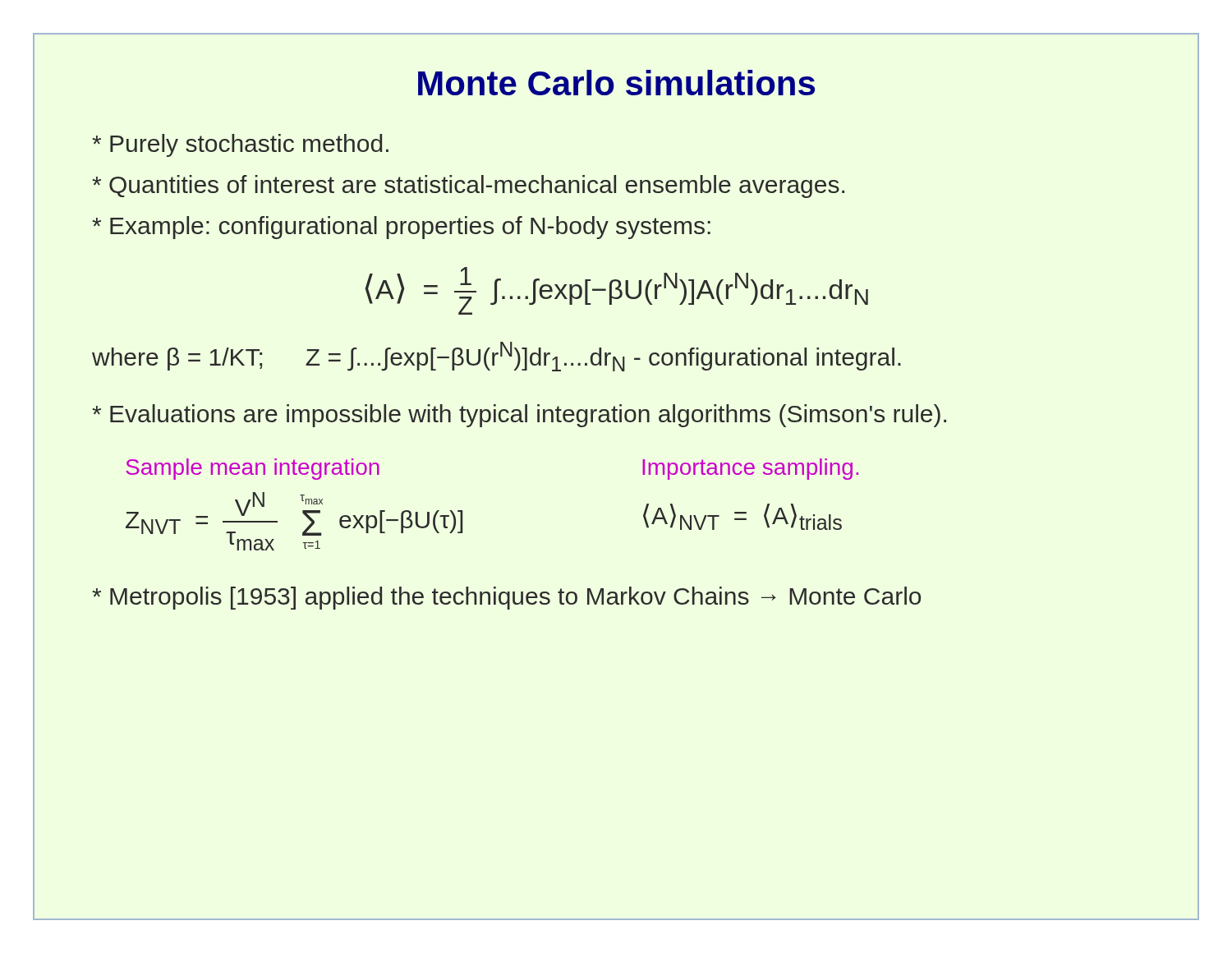This screenshot has height=953, width=1232.
Task: Locate the text "Importance sampling."
Action: [x=751, y=467]
